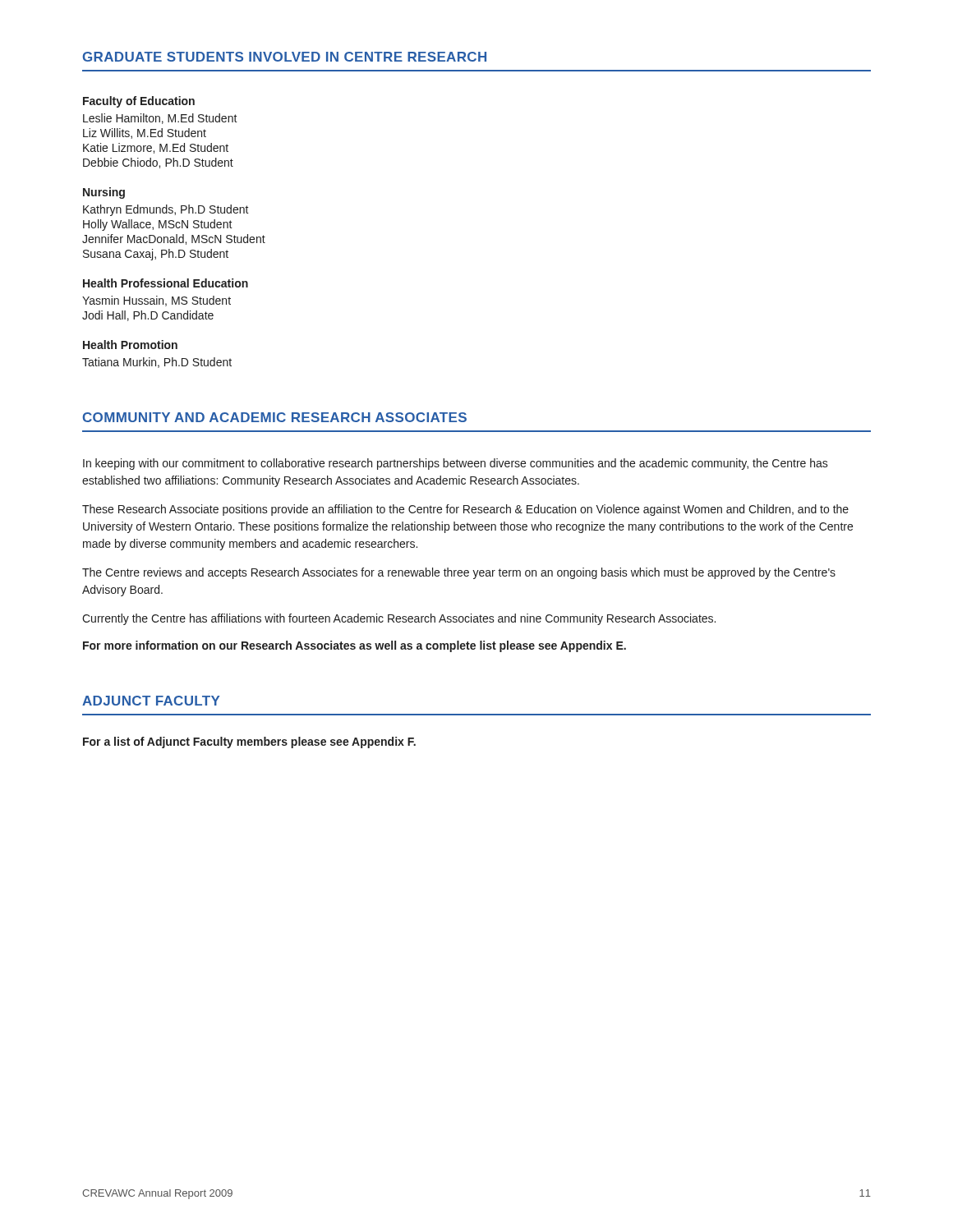The image size is (953, 1232).
Task: Navigate to the block starting "For more information on"
Action: [x=354, y=646]
